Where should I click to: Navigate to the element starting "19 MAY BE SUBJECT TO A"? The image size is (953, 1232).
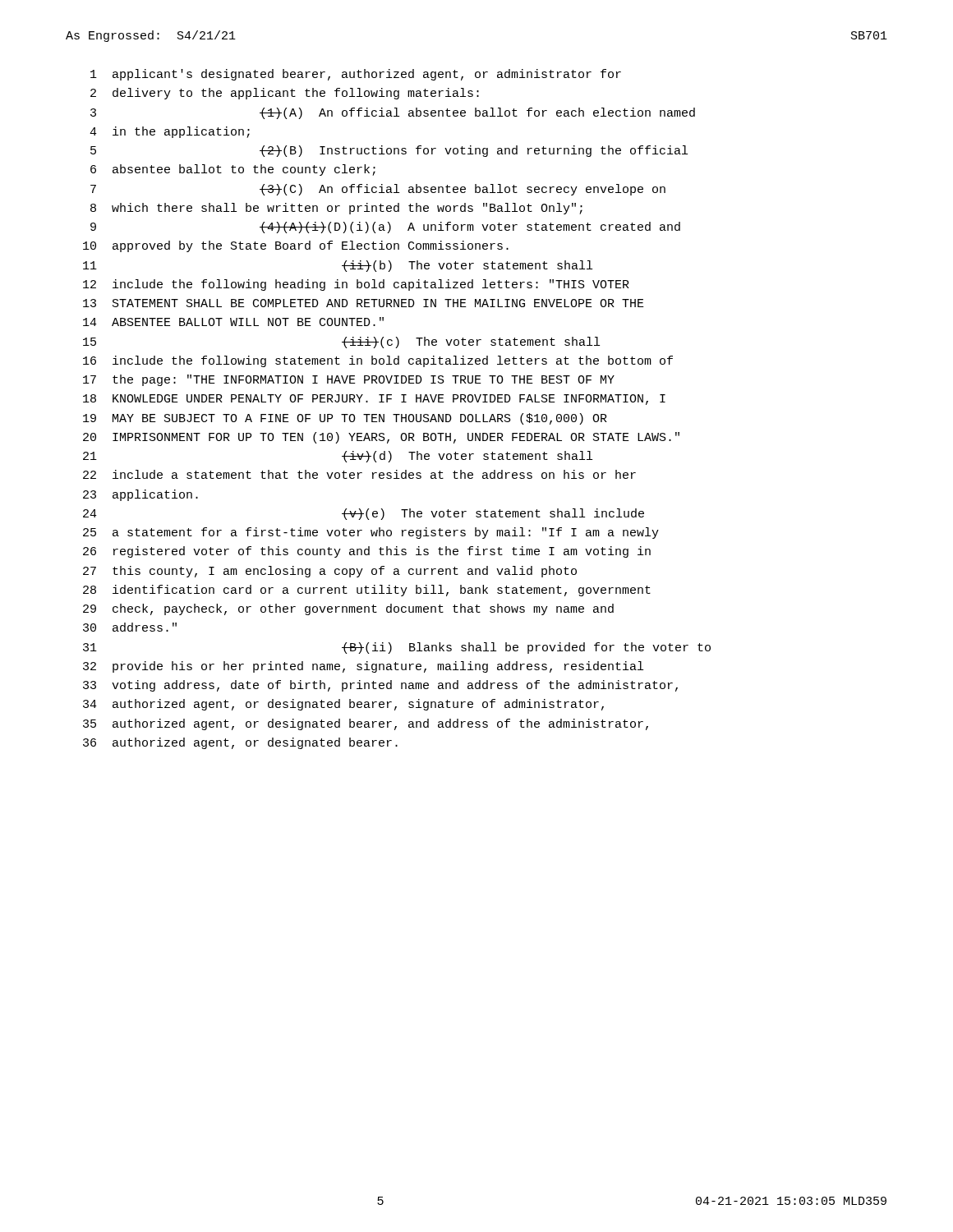pos(476,419)
